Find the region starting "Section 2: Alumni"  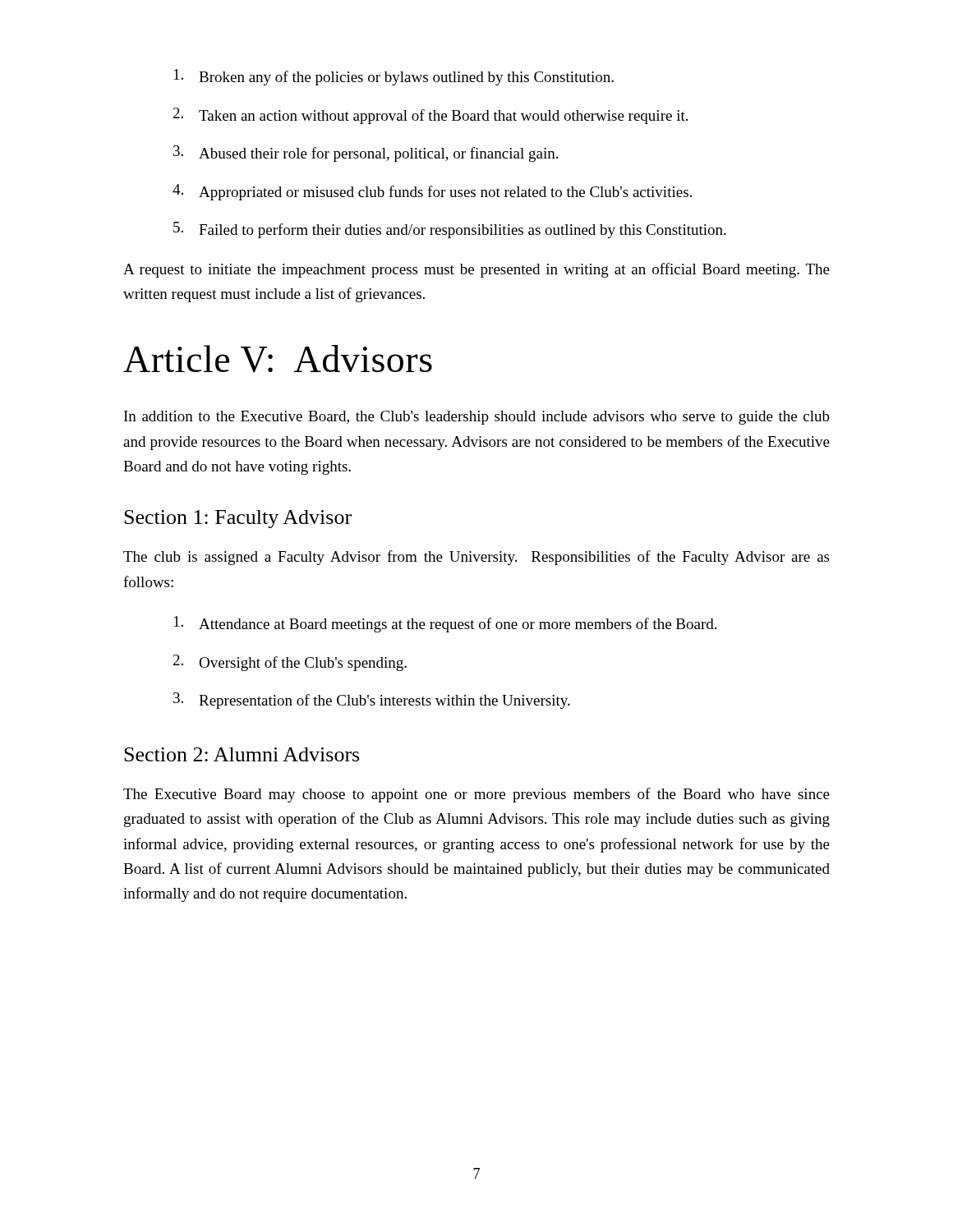[x=242, y=754]
